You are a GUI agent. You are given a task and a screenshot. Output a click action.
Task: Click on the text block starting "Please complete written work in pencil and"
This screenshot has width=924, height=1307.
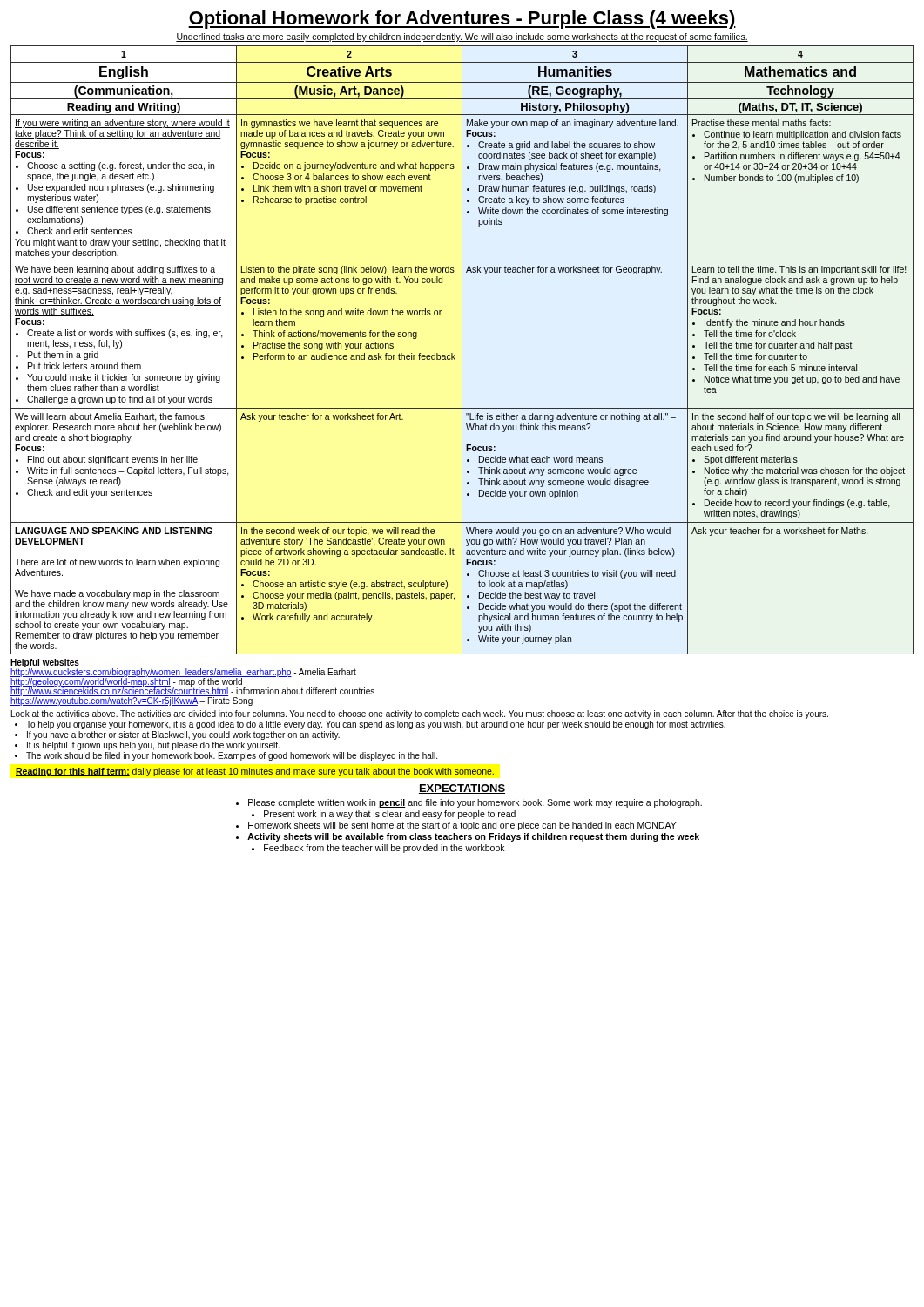tap(475, 808)
